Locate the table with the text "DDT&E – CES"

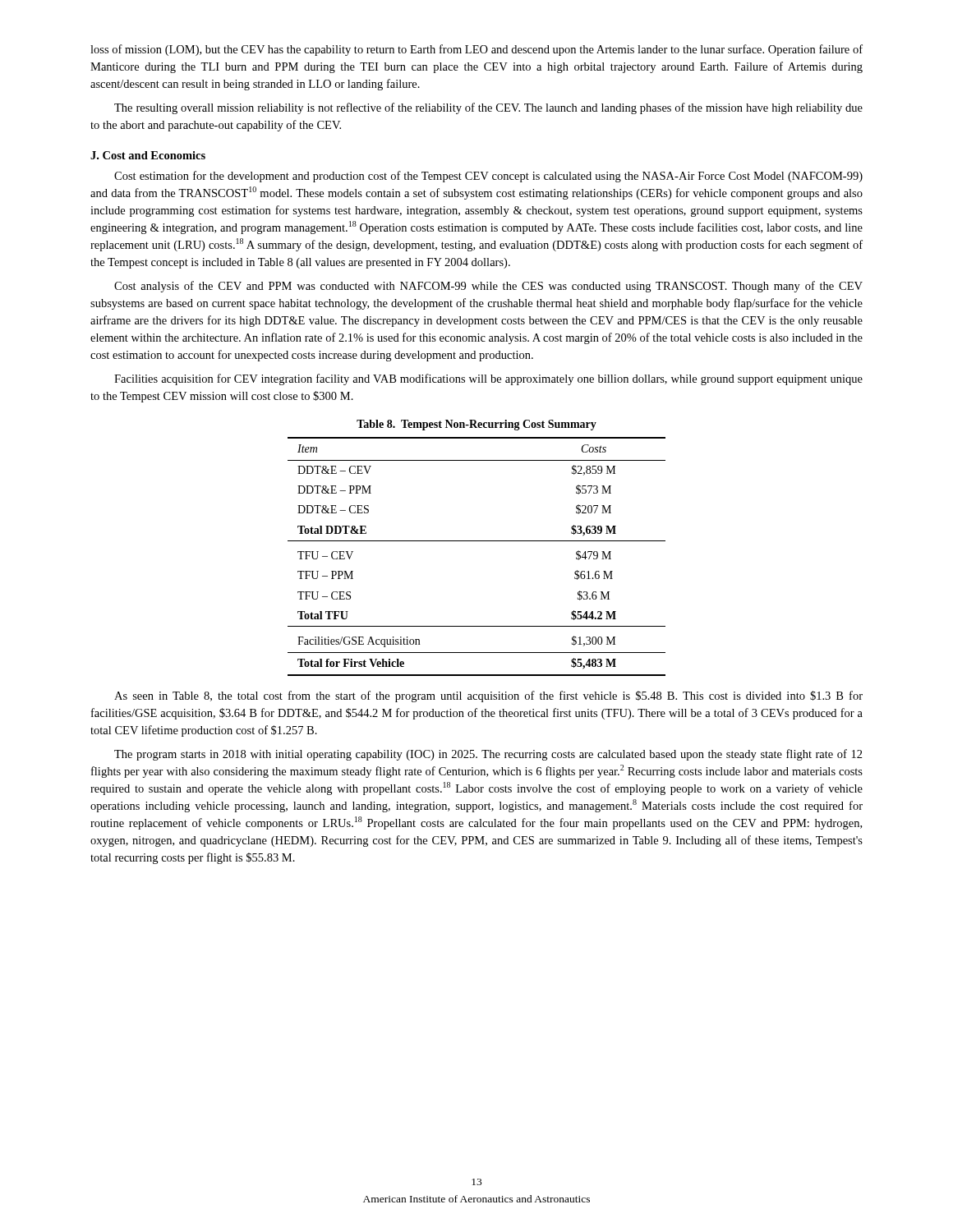coord(476,556)
